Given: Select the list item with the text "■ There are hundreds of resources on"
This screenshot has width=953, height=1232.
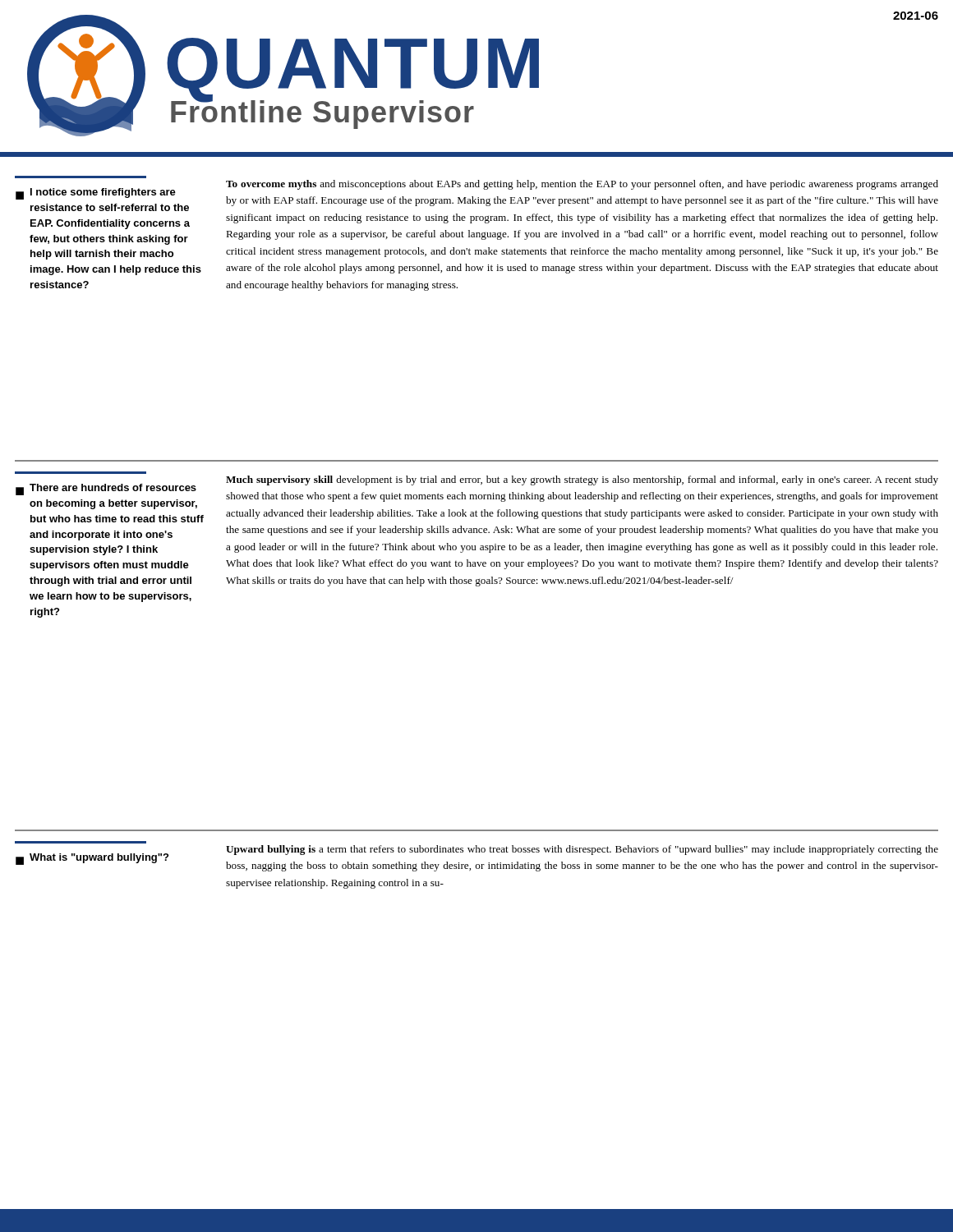Looking at the screenshot, I should 111,546.
